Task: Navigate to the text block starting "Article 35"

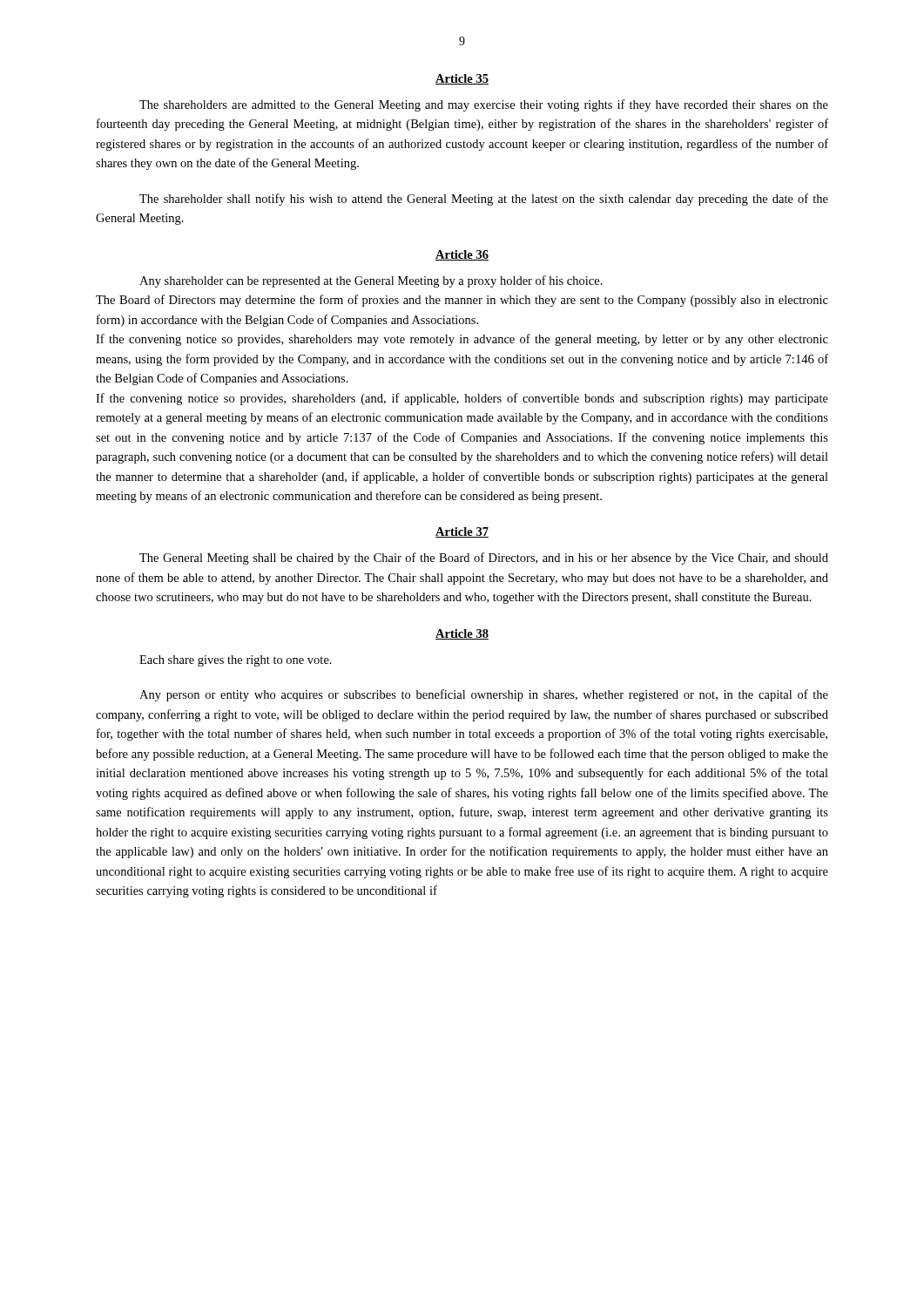Action: (x=462, y=78)
